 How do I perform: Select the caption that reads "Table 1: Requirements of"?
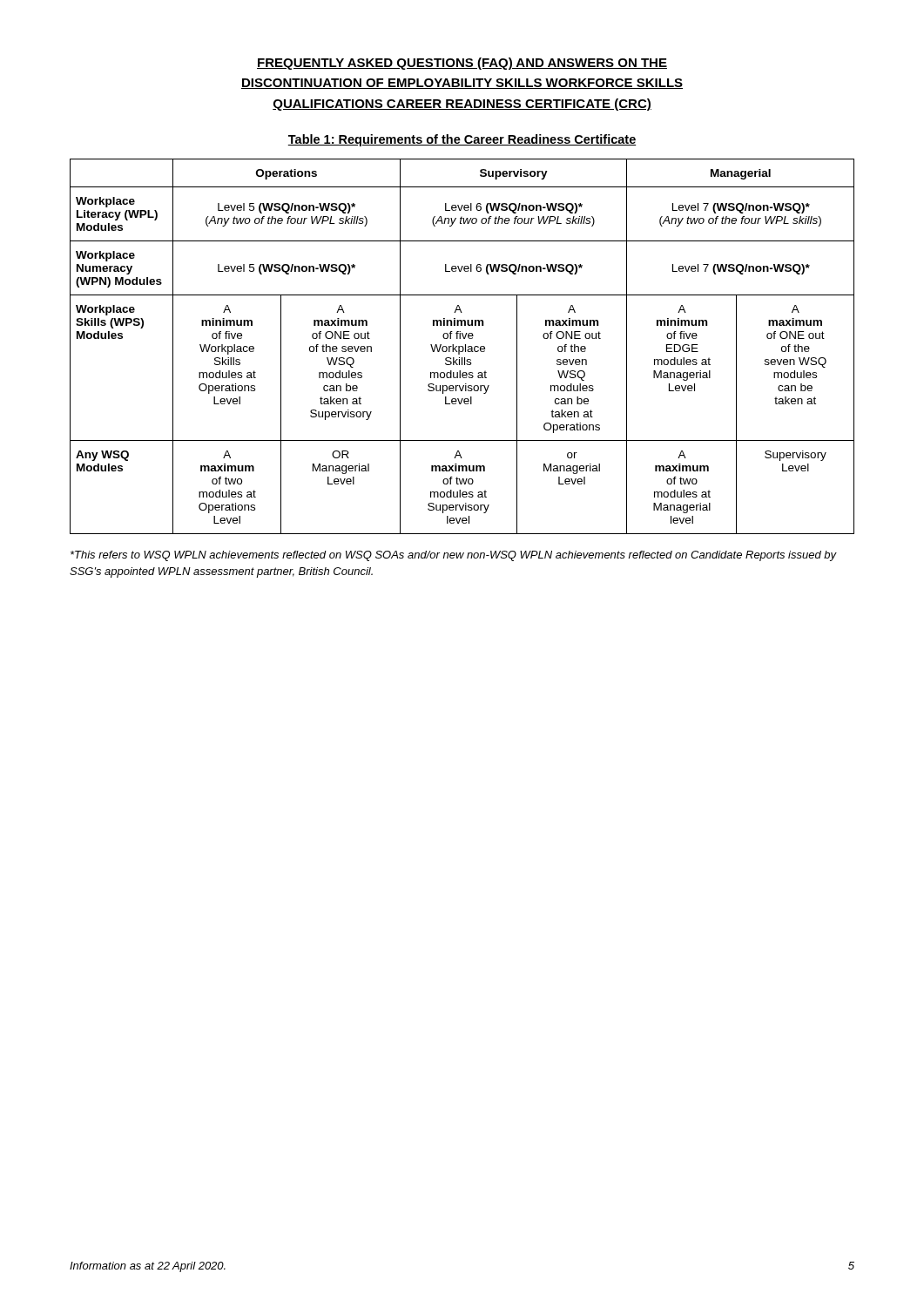(x=462, y=139)
